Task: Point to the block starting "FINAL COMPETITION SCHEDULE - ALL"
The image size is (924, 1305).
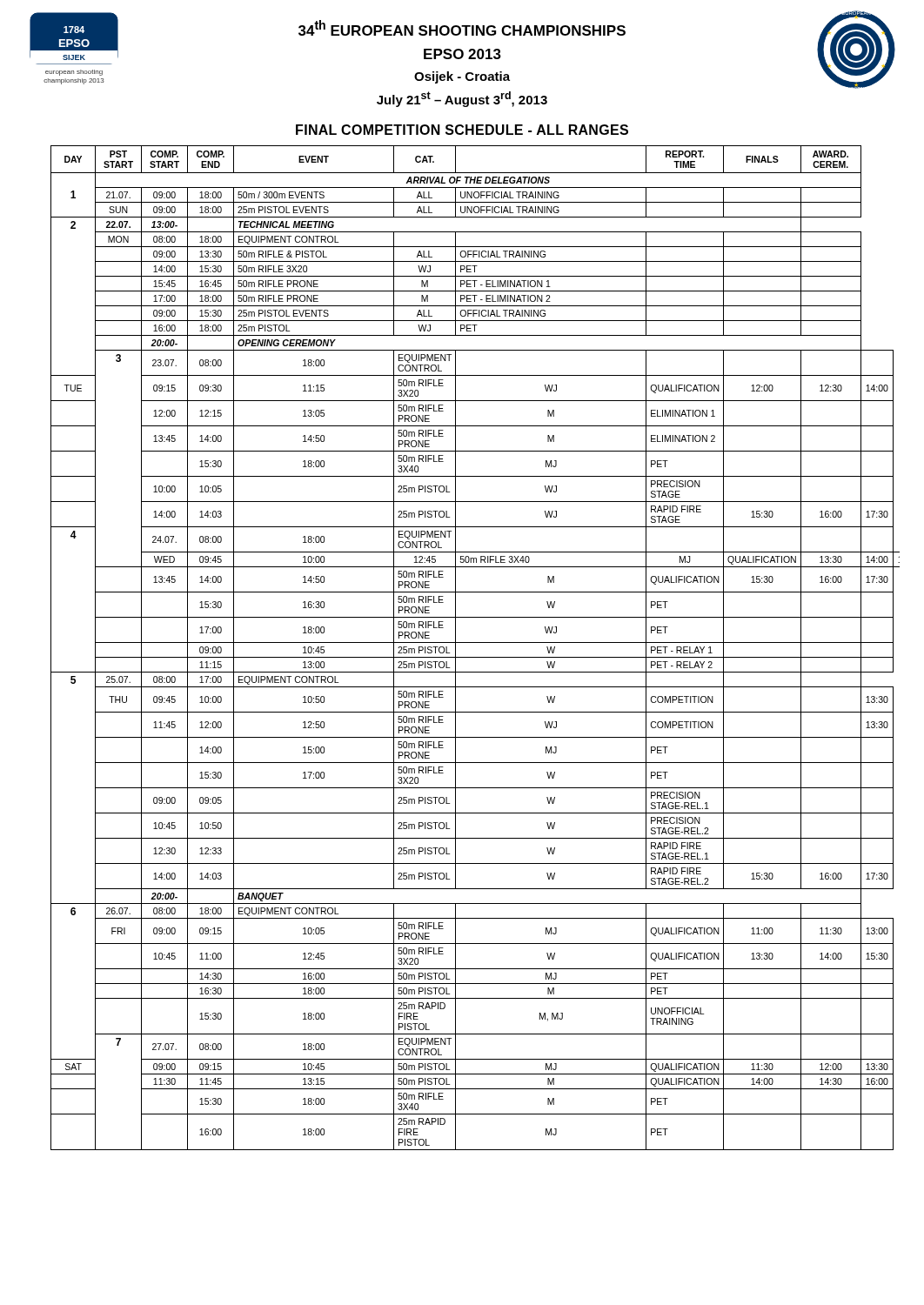Action: [462, 130]
